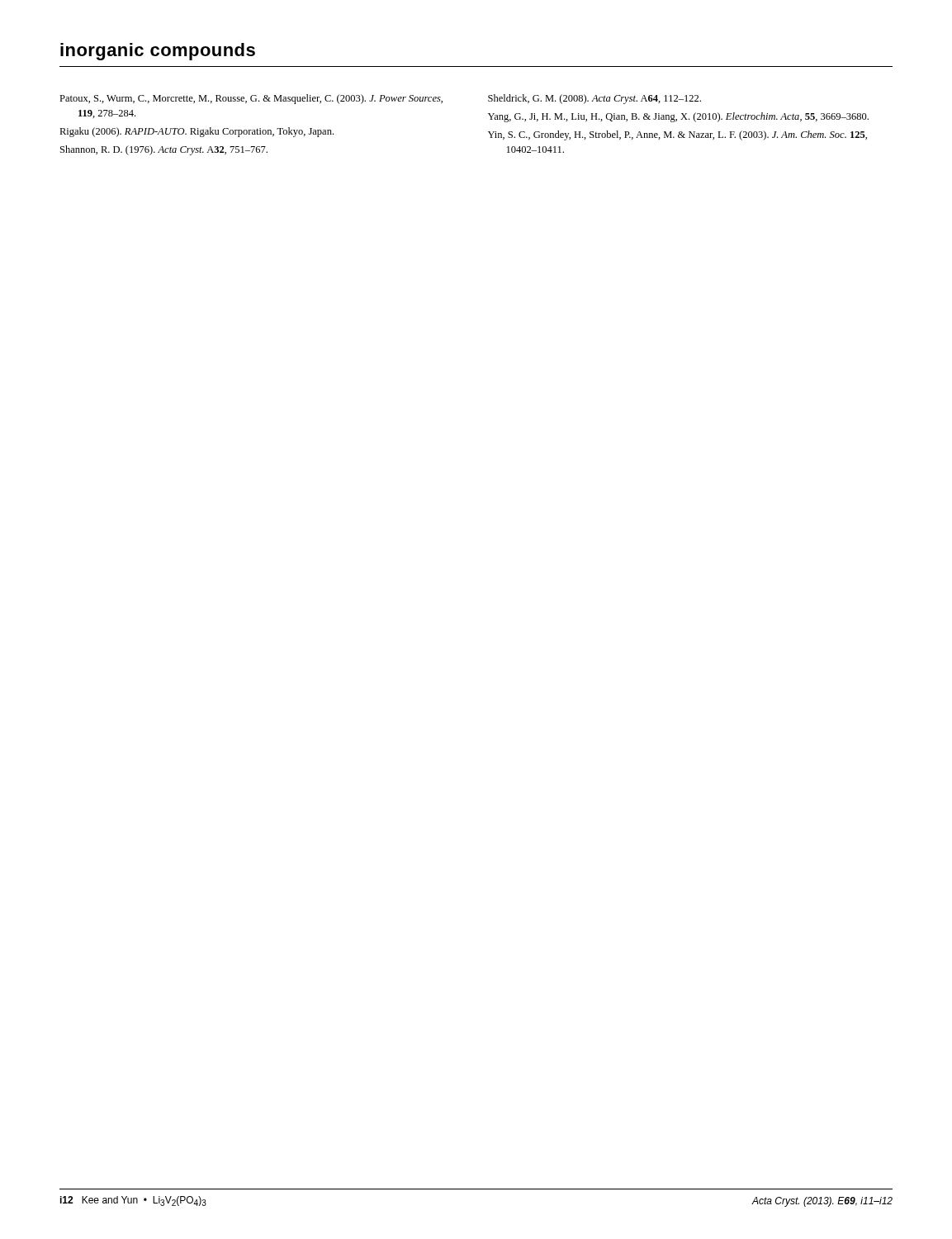Click the passage that begins "Yin, S. C., Grondey, H., Strobel, P., Anne,"
The image size is (952, 1239).
tap(678, 142)
